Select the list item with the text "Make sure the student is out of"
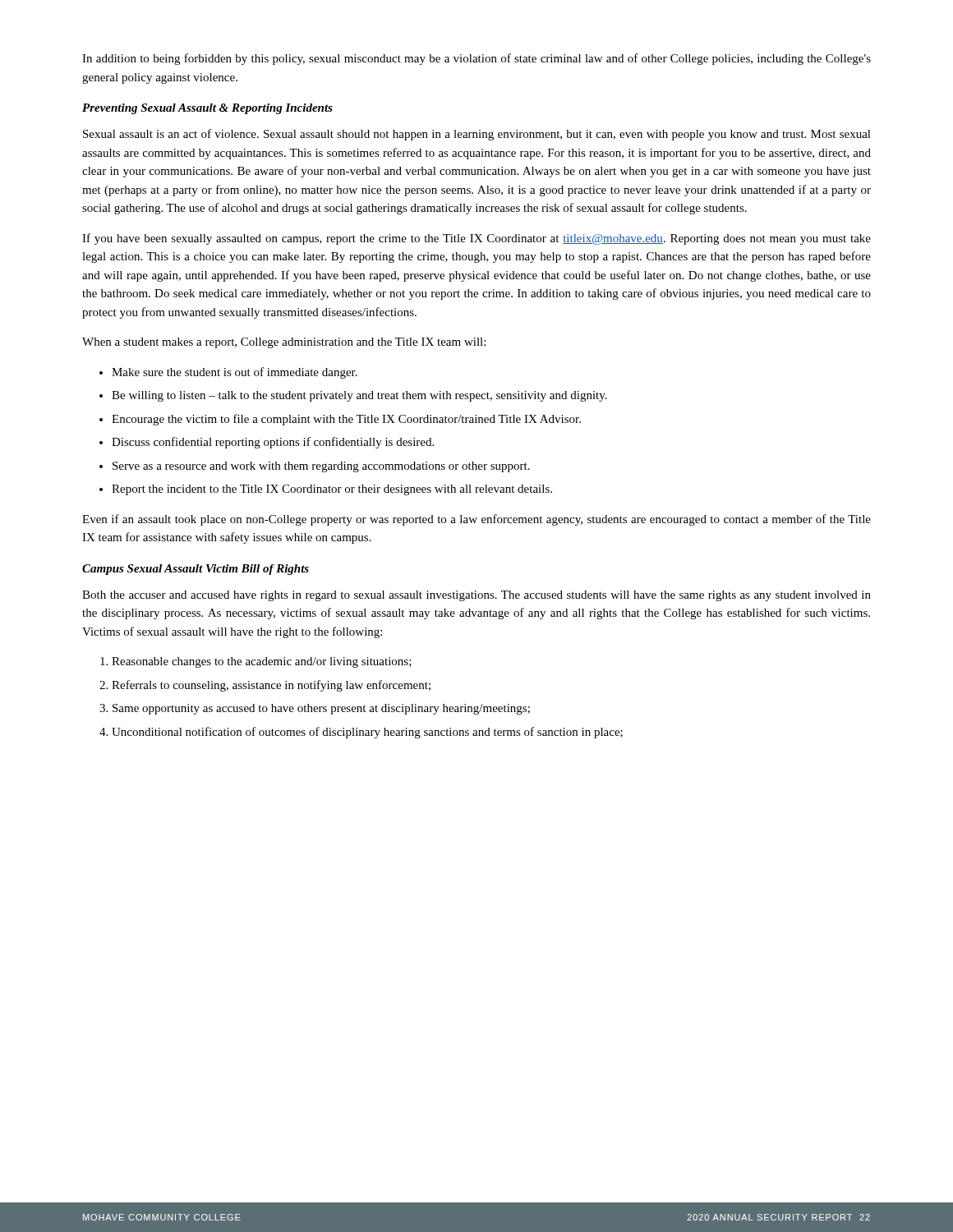 point(235,372)
